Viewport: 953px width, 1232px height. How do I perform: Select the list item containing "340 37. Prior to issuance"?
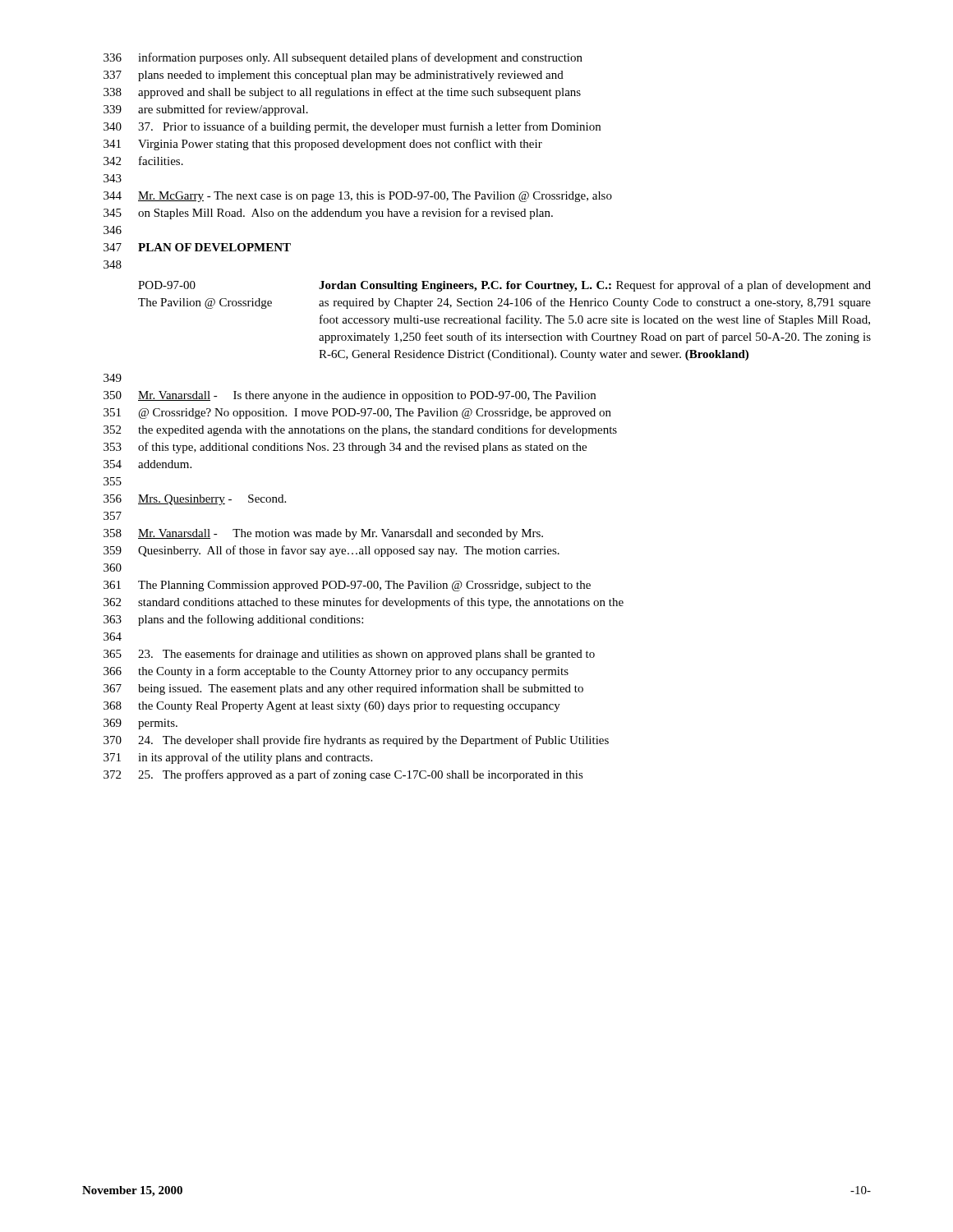coord(476,127)
